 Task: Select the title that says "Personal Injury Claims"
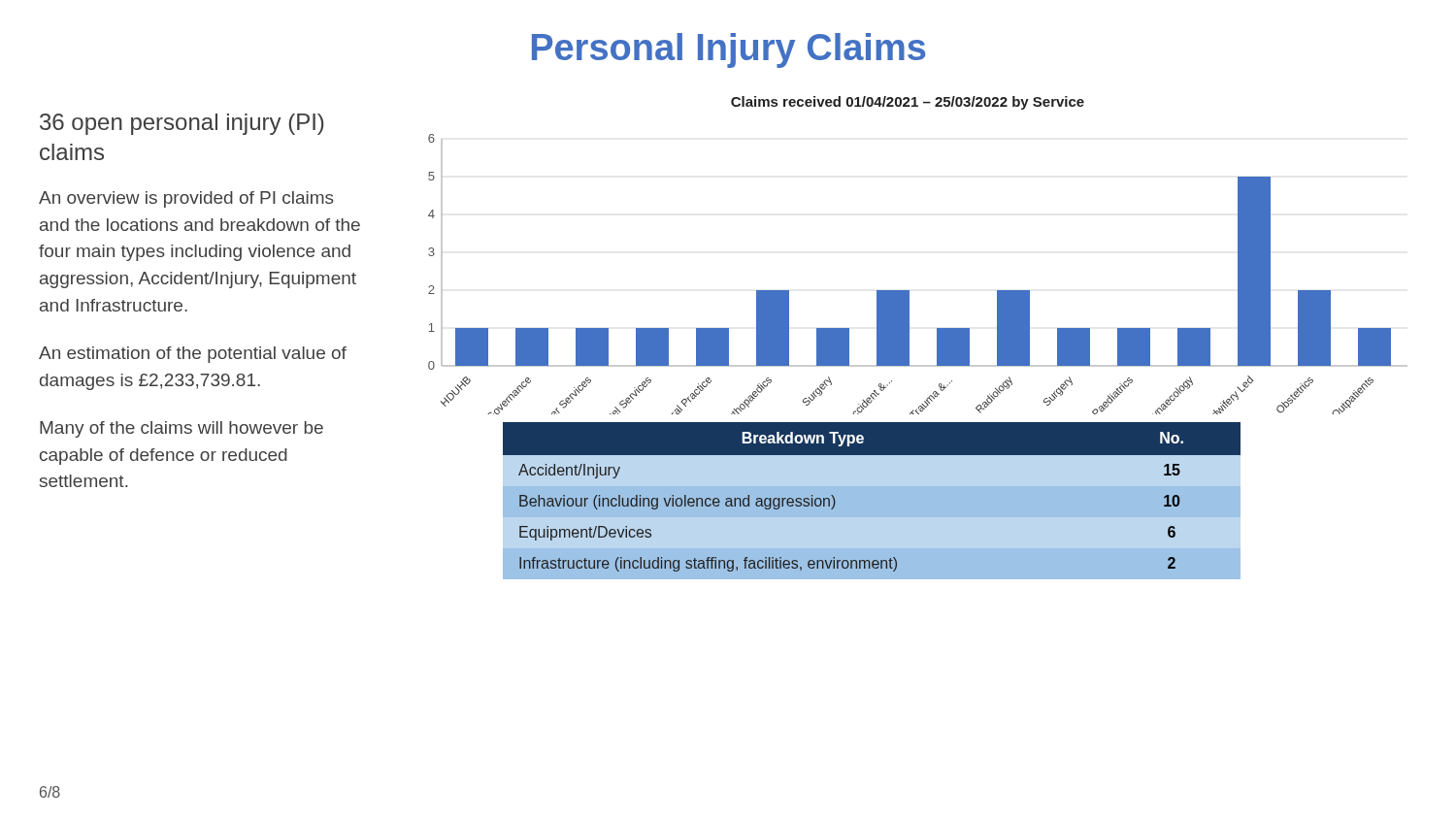(x=728, y=48)
